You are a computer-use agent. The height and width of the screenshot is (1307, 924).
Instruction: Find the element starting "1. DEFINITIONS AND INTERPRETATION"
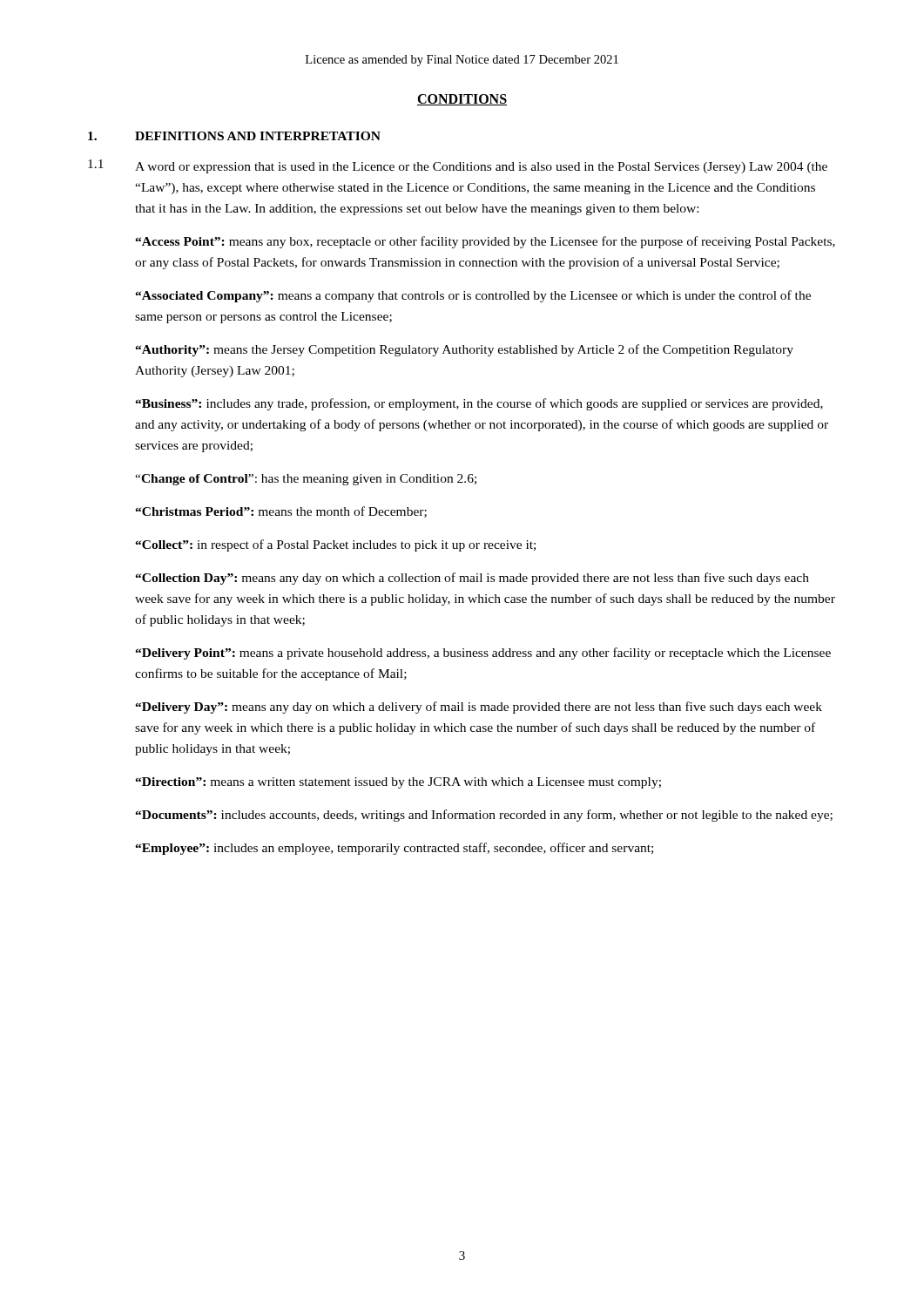tap(234, 136)
